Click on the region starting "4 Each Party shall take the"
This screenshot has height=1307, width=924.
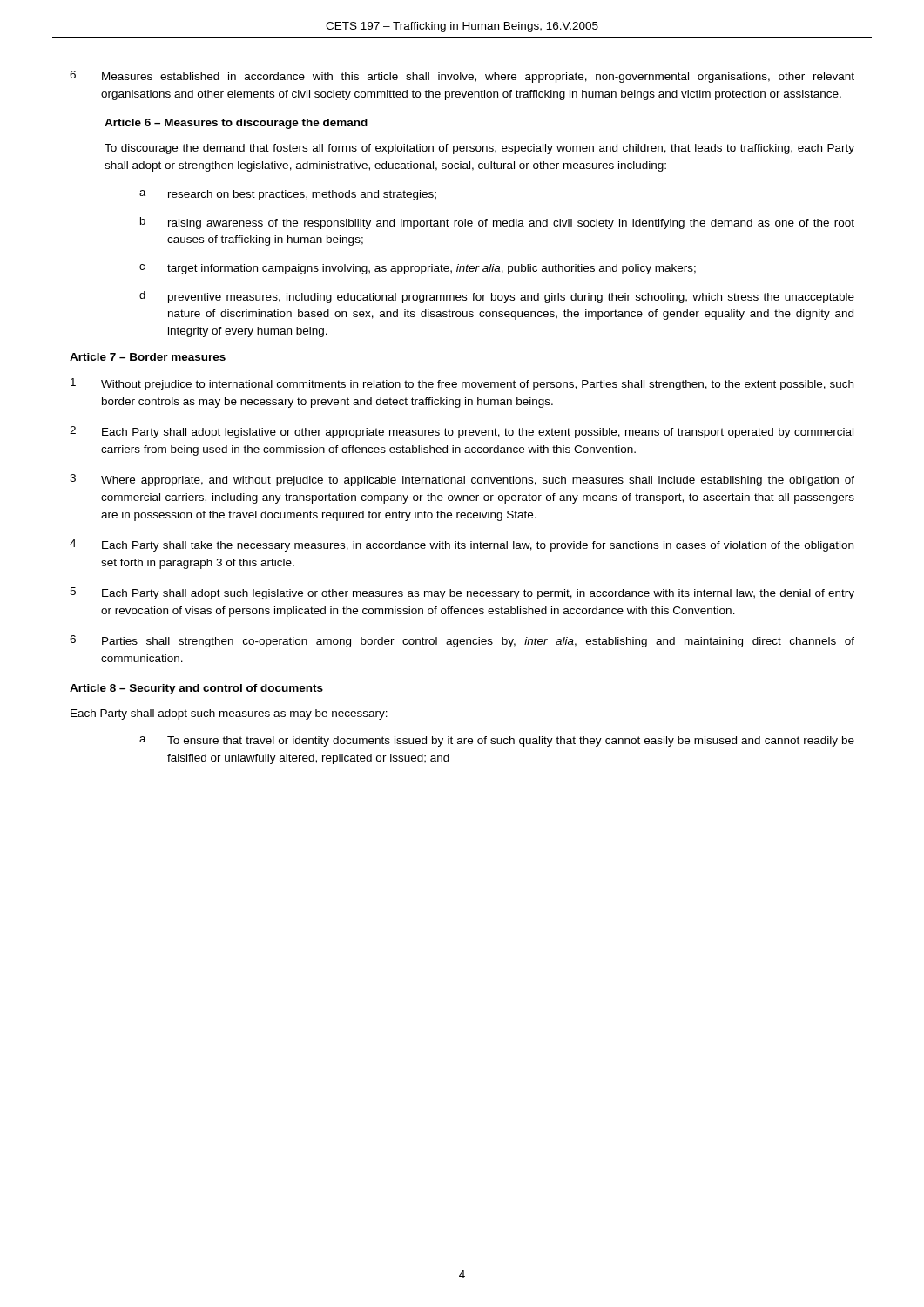click(462, 554)
